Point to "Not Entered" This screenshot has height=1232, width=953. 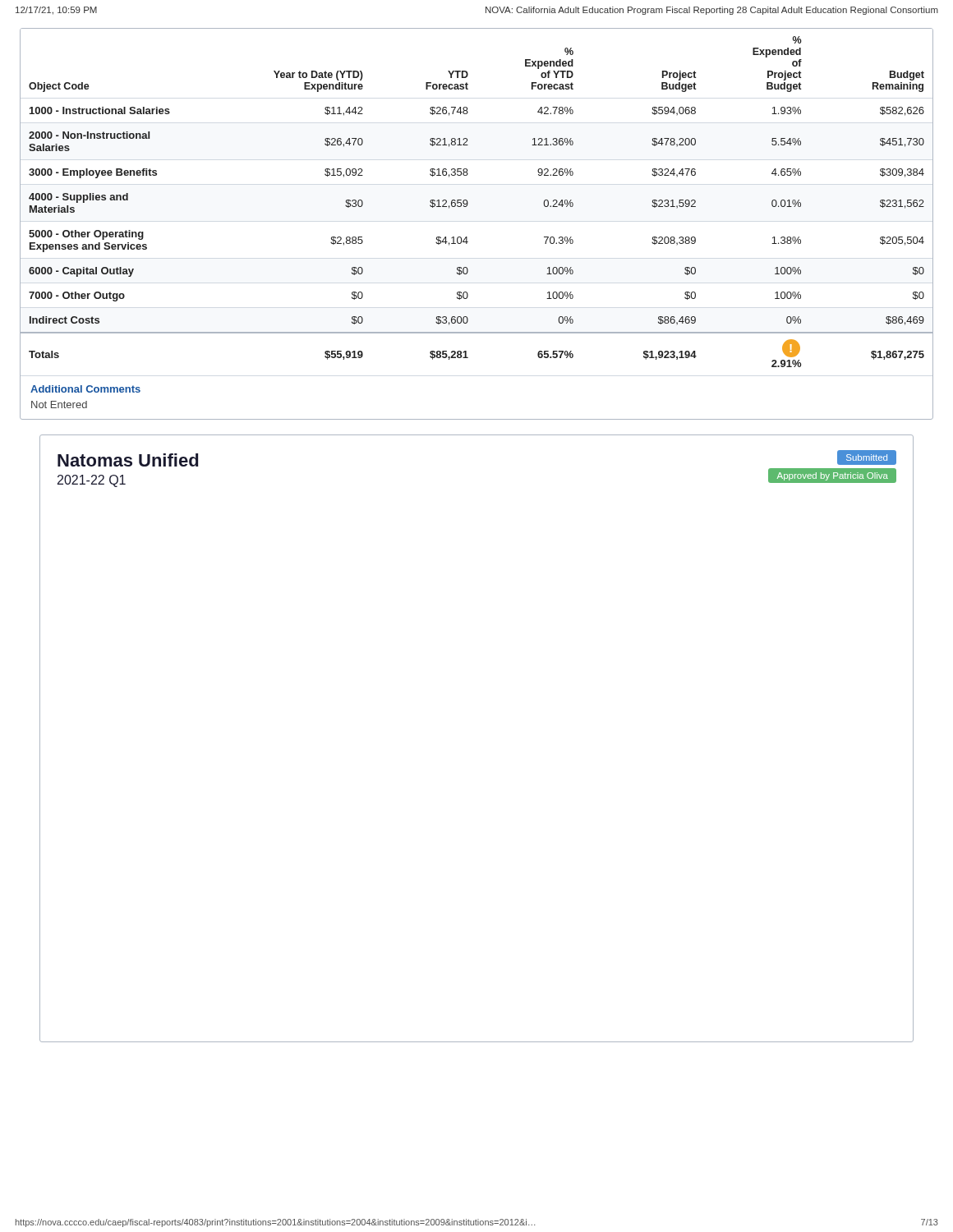pyautogui.click(x=59, y=404)
